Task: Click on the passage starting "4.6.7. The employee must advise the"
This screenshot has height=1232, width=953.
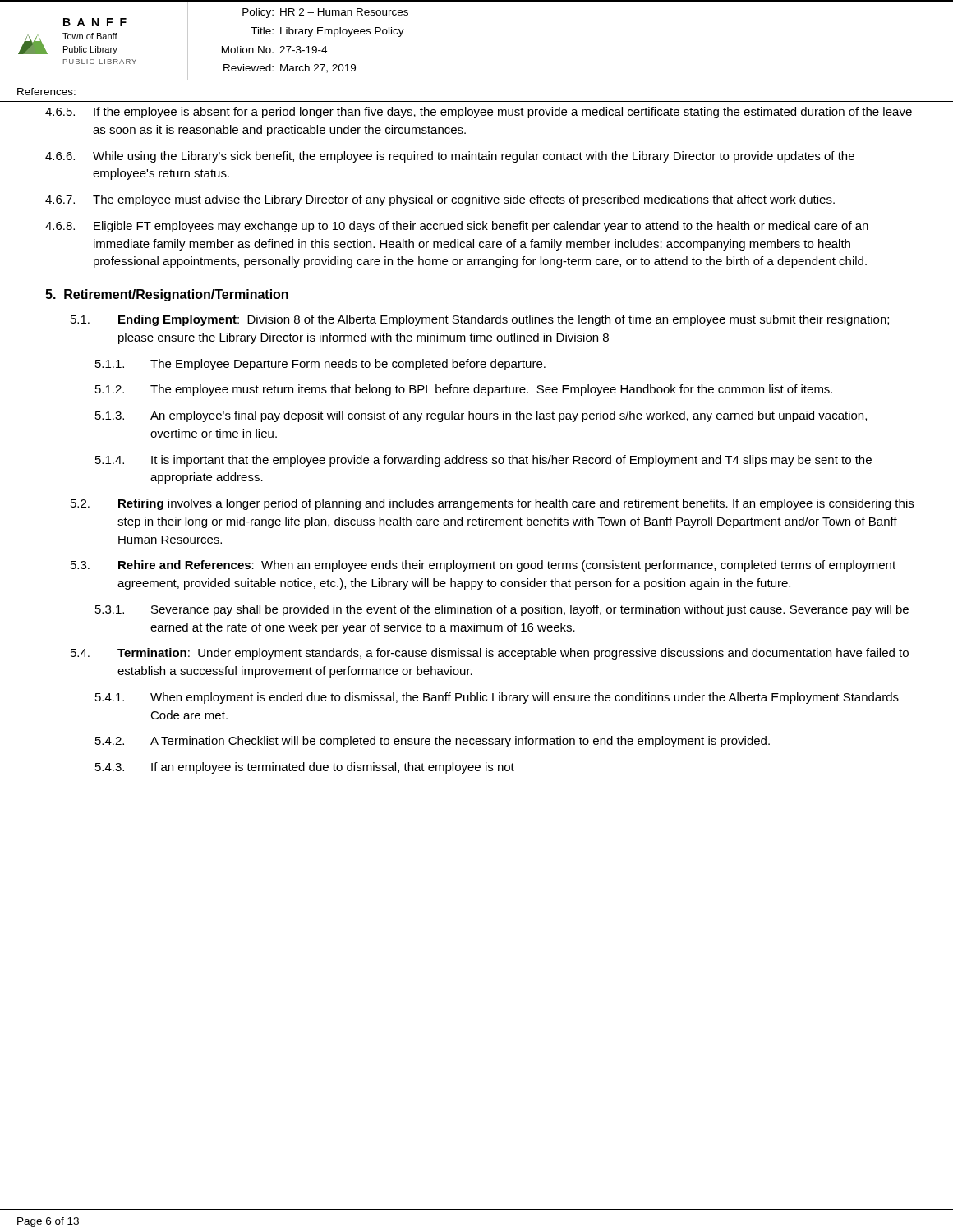Action: pos(481,200)
